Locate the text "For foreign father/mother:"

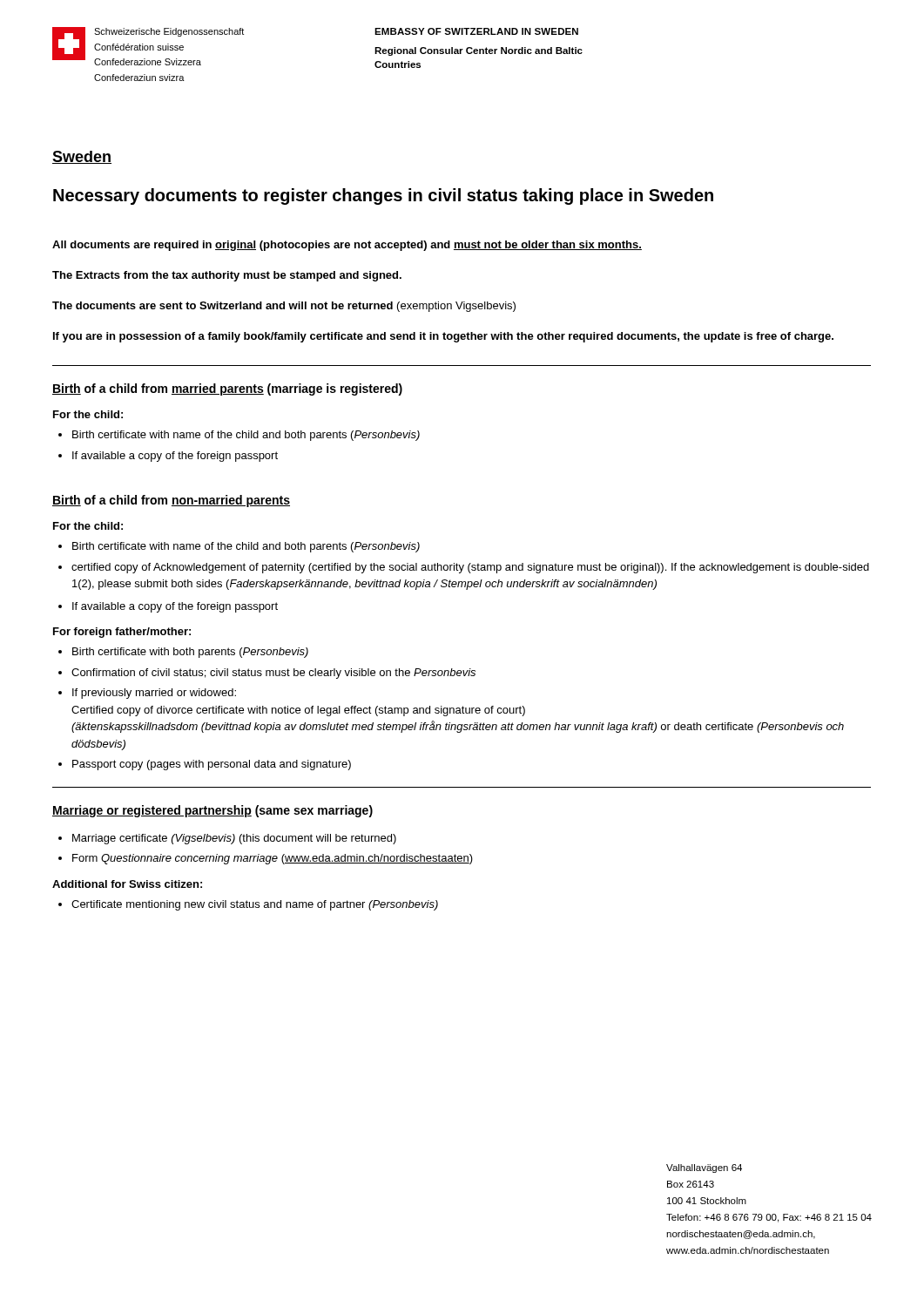122,632
